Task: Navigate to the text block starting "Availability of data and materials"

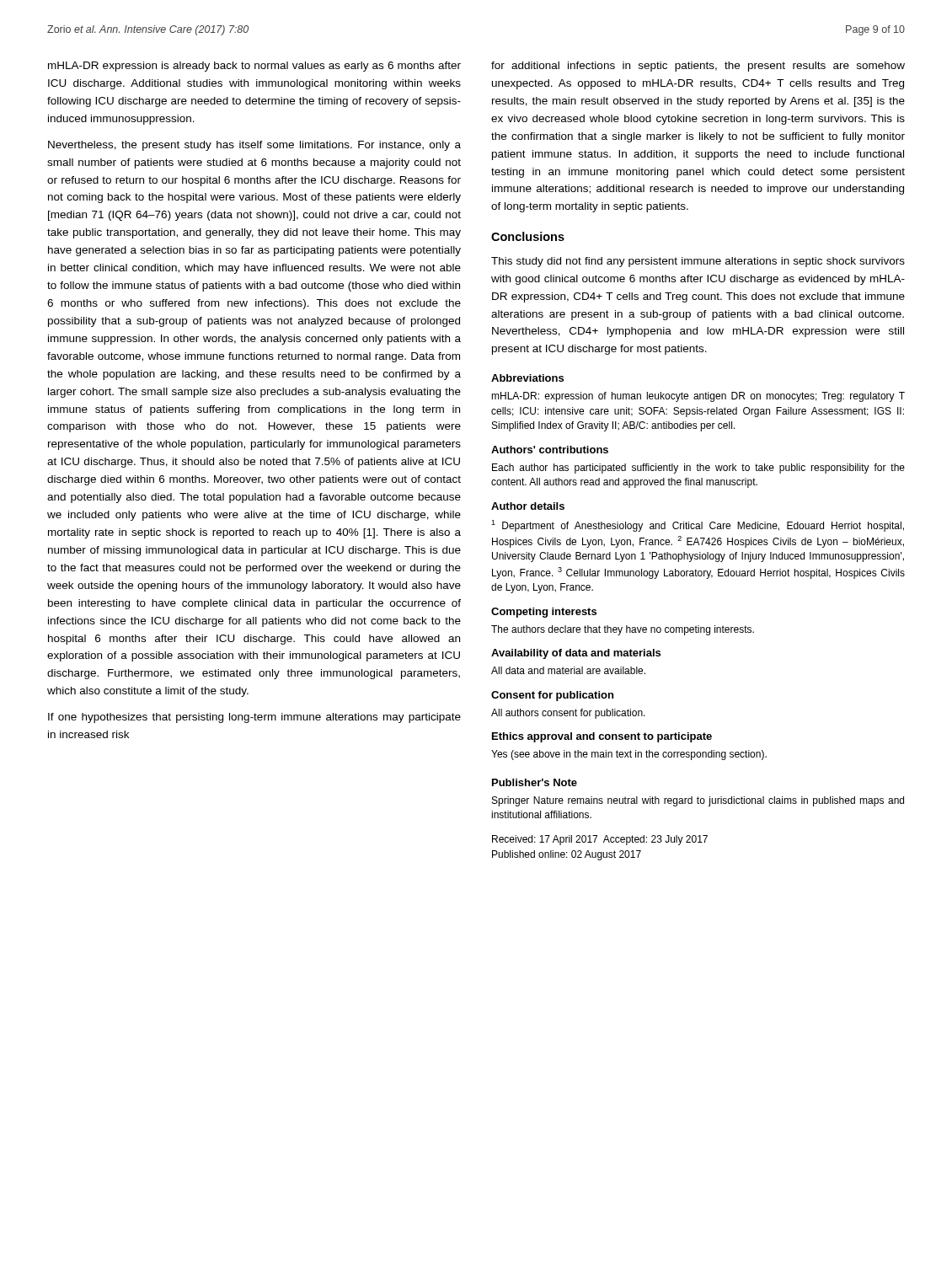Action: pos(576,653)
